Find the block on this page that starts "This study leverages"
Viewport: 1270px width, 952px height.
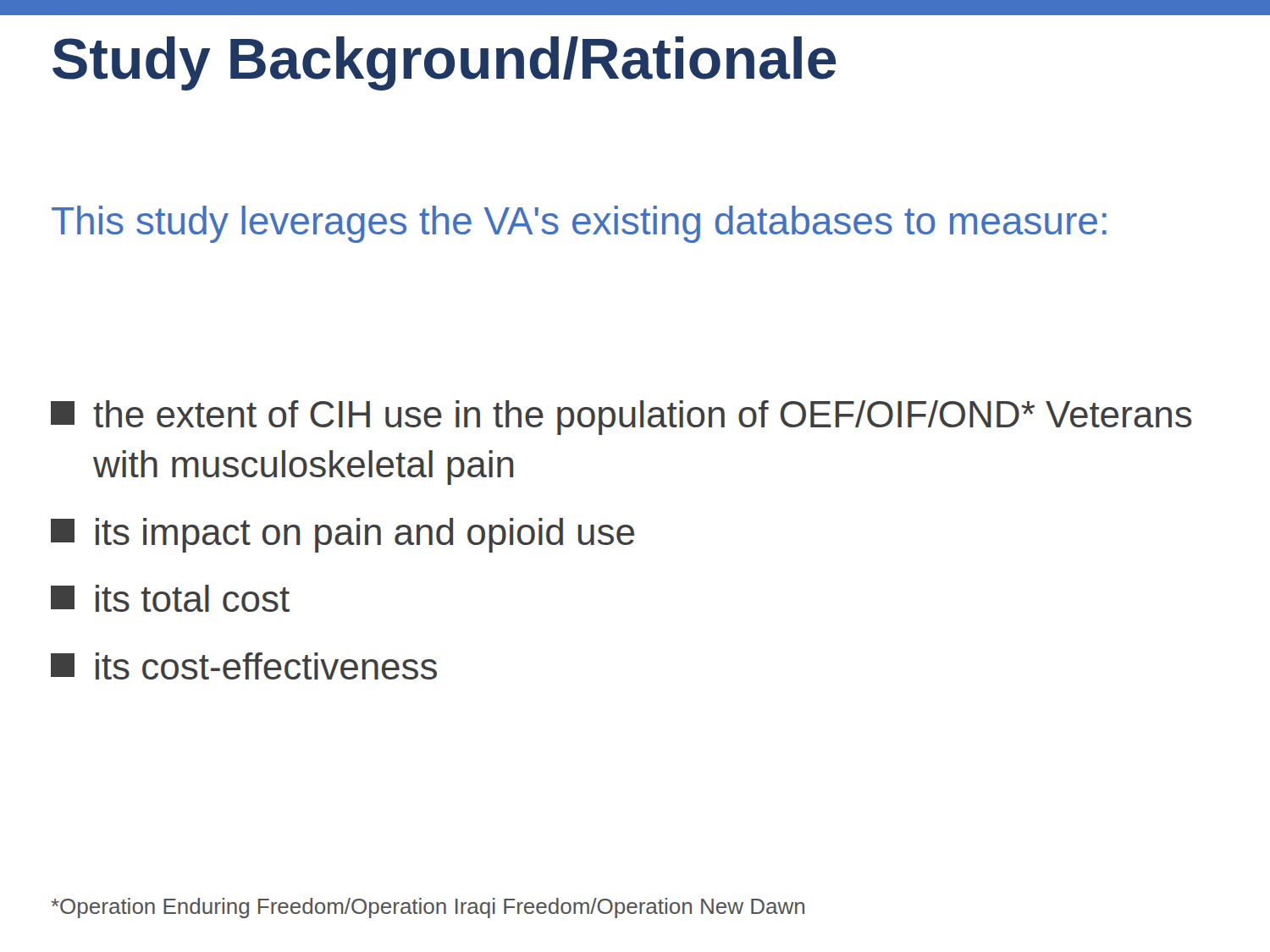pos(580,221)
